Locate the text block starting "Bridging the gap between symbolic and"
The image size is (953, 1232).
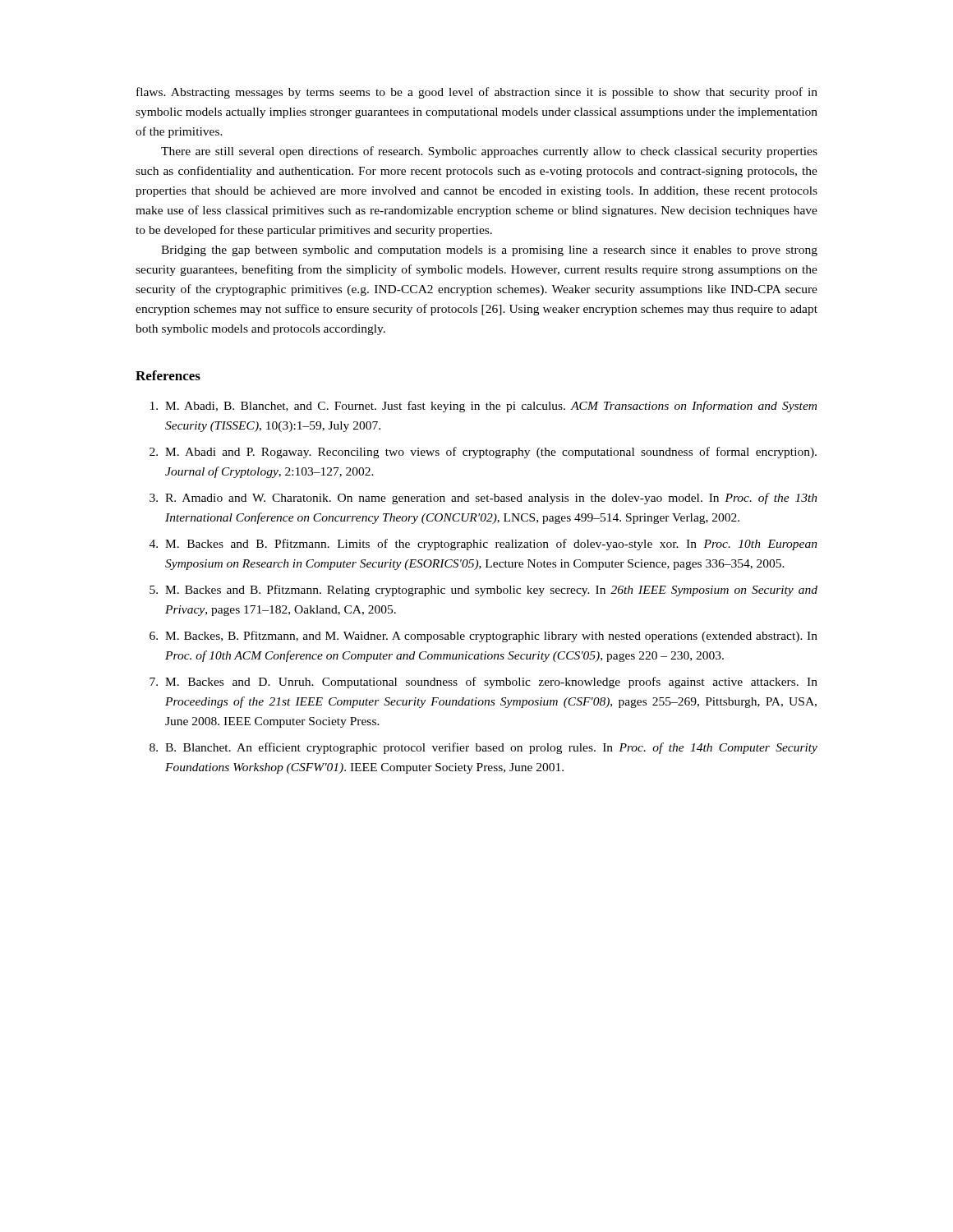click(x=476, y=289)
